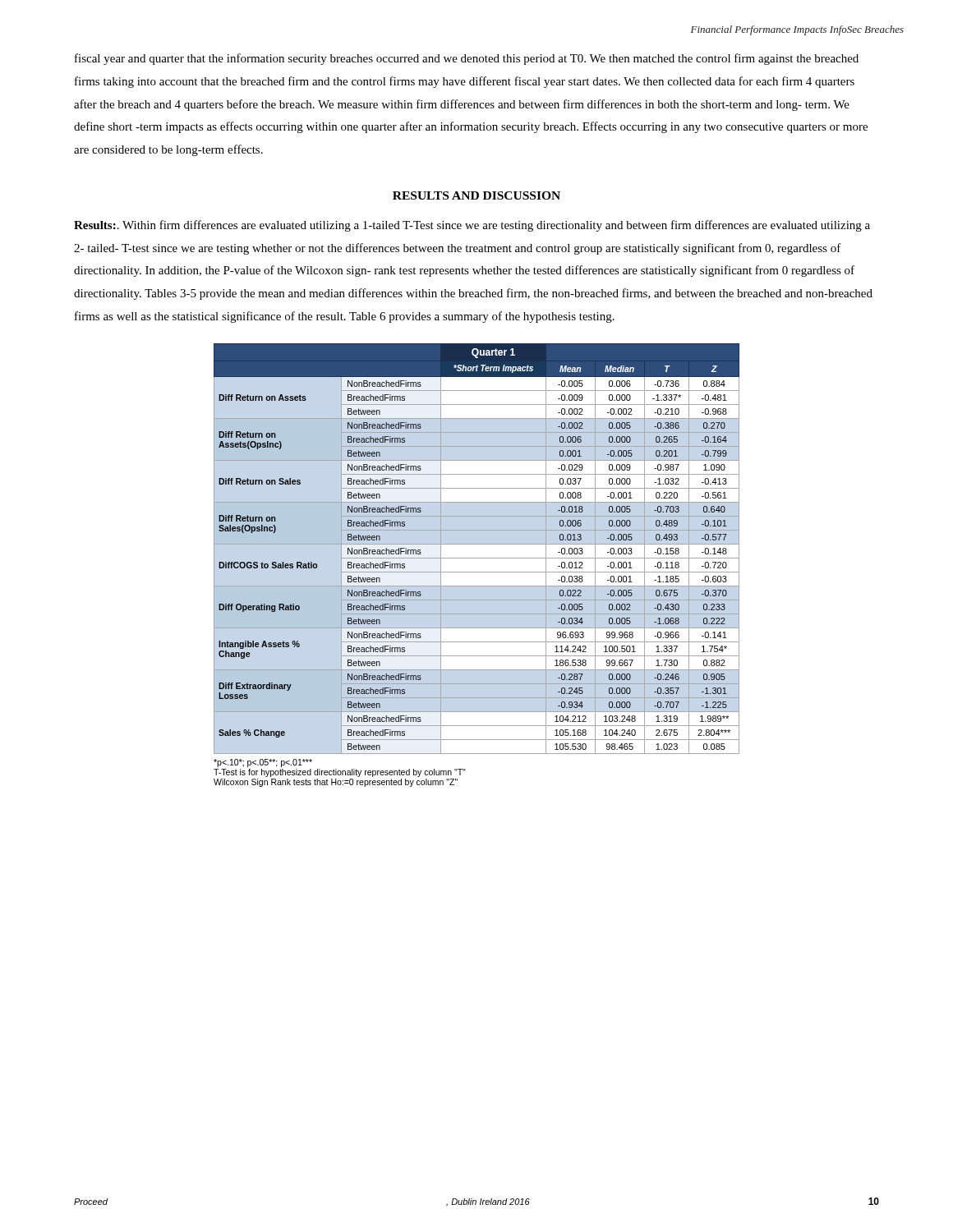Select the text block containing "Results:. Within firm"
953x1232 pixels.
(473, 270)
